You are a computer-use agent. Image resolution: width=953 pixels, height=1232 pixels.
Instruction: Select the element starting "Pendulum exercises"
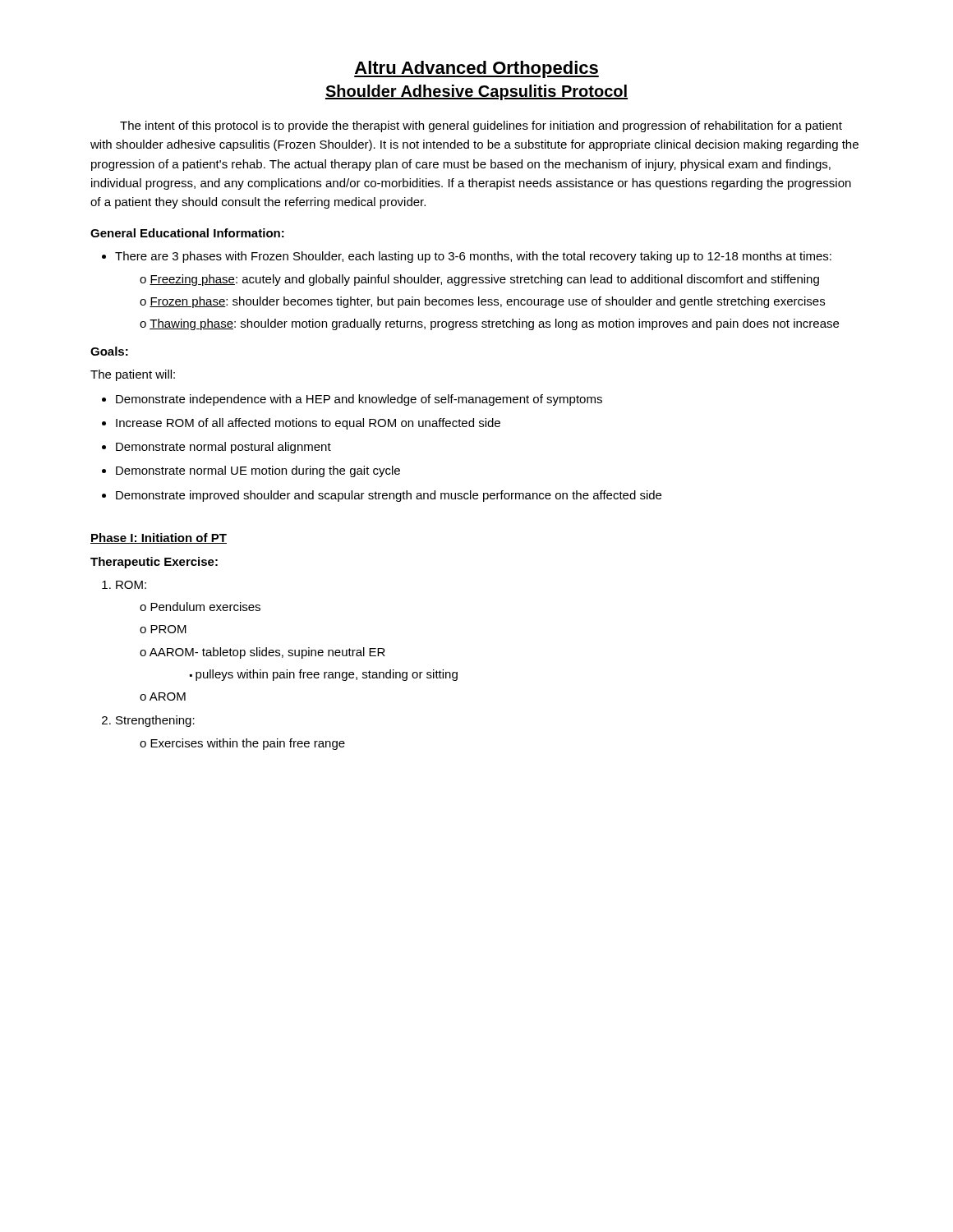[205, 607]
